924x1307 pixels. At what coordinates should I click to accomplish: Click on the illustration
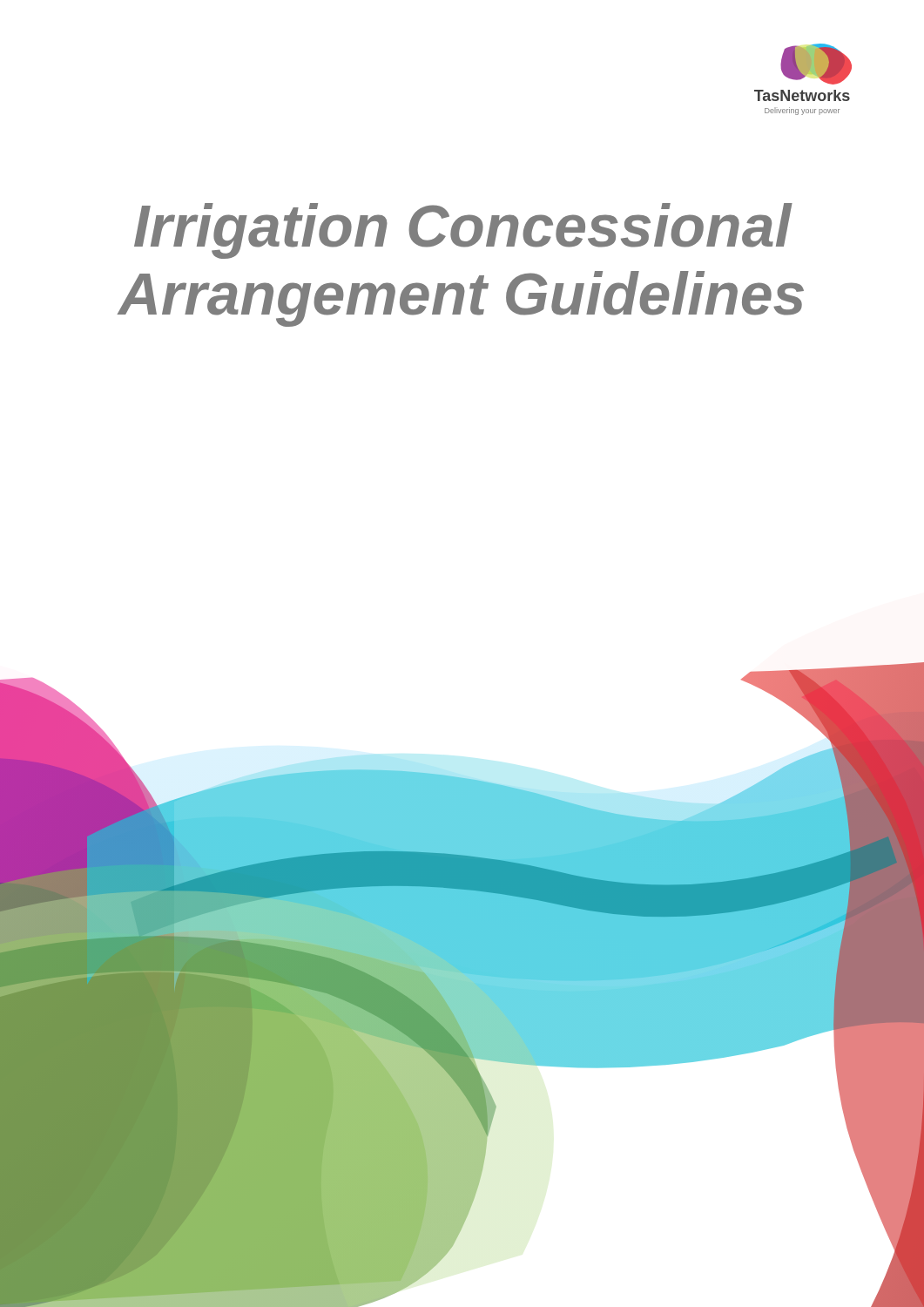click(x=462, y=950)
